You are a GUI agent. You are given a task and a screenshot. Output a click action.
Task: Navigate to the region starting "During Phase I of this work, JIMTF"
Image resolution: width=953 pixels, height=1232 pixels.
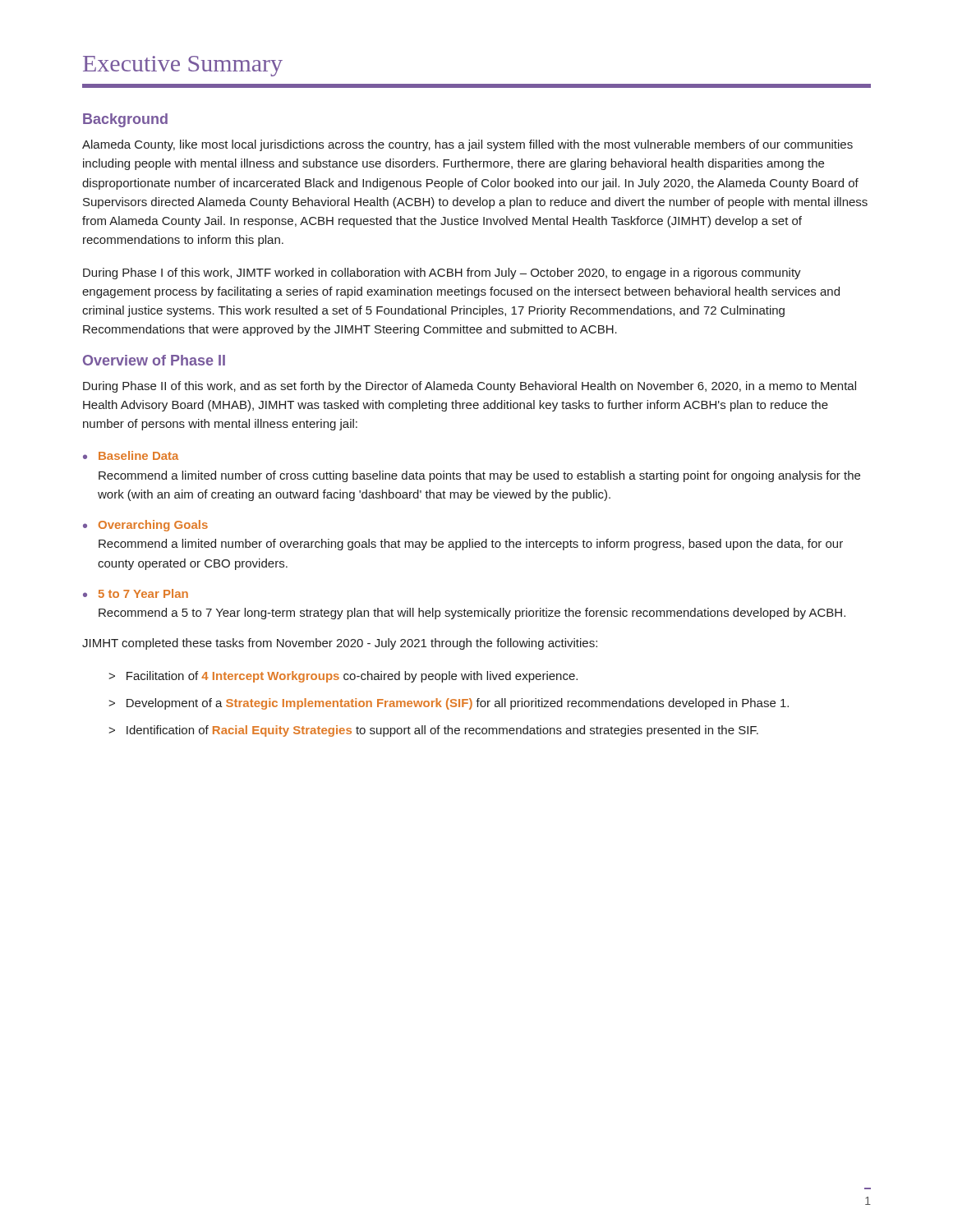click(x=461, y=300)
